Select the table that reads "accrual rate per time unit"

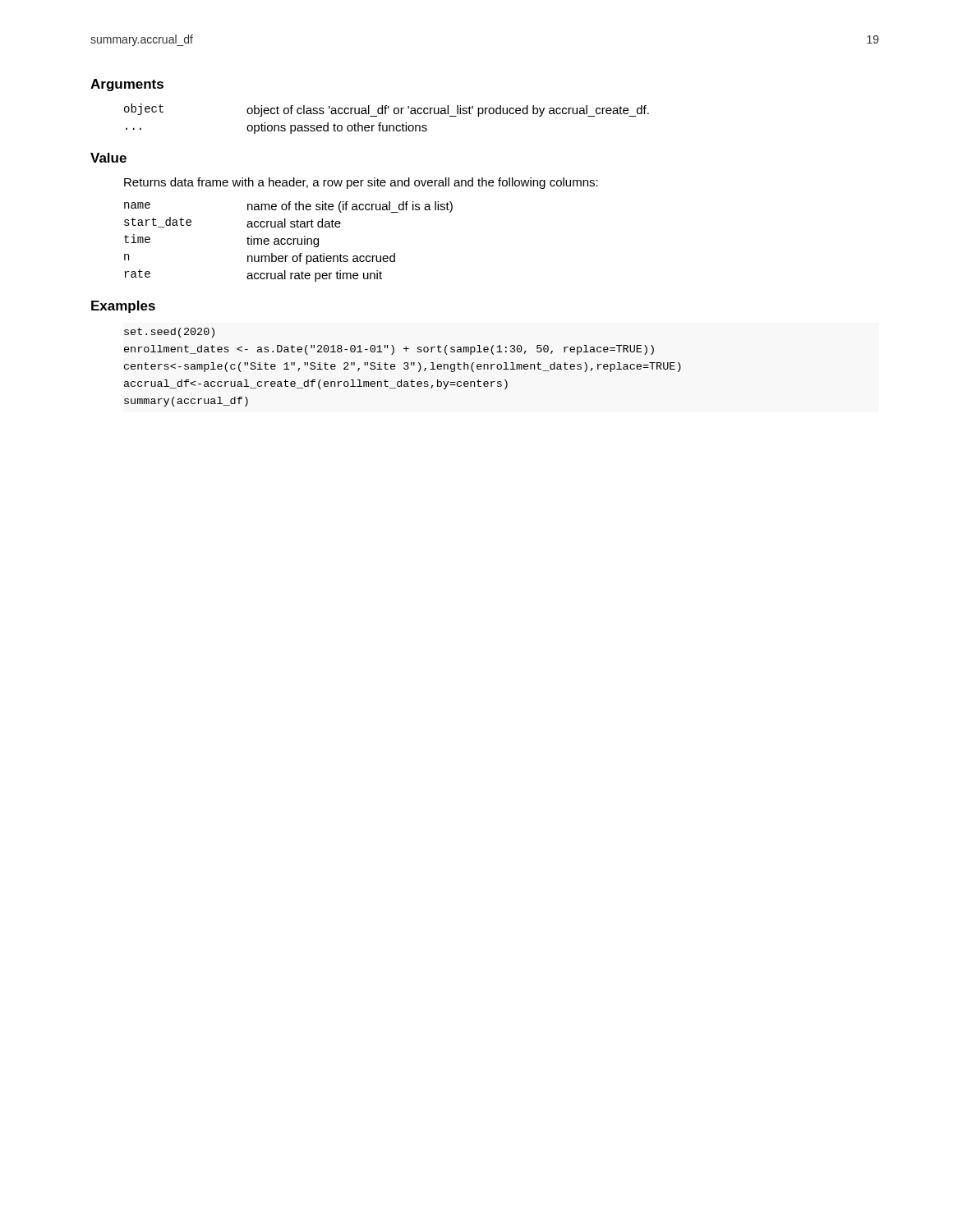coord(485,240)
